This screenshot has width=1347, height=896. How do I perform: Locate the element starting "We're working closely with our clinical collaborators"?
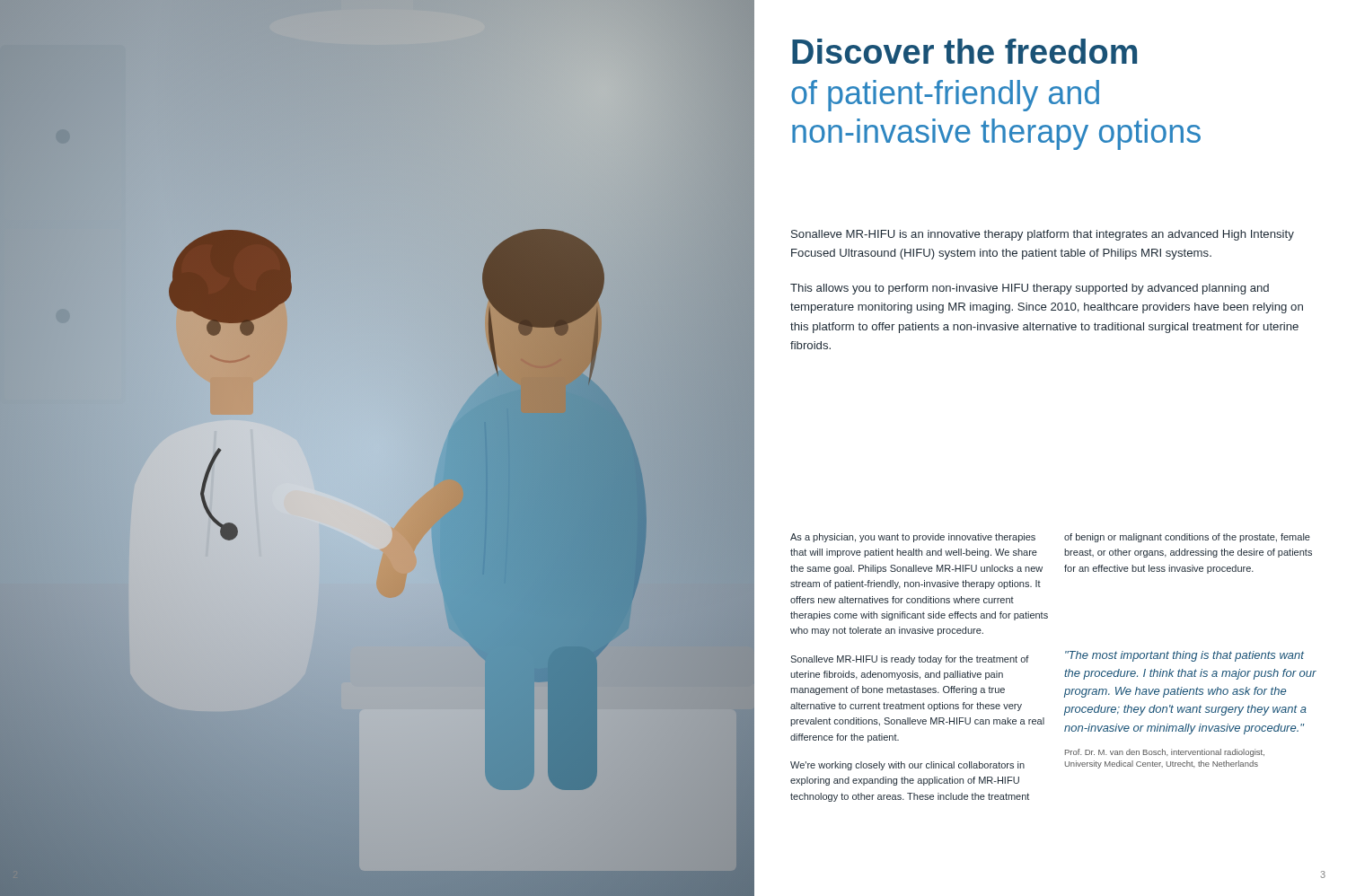pos(910,780)
